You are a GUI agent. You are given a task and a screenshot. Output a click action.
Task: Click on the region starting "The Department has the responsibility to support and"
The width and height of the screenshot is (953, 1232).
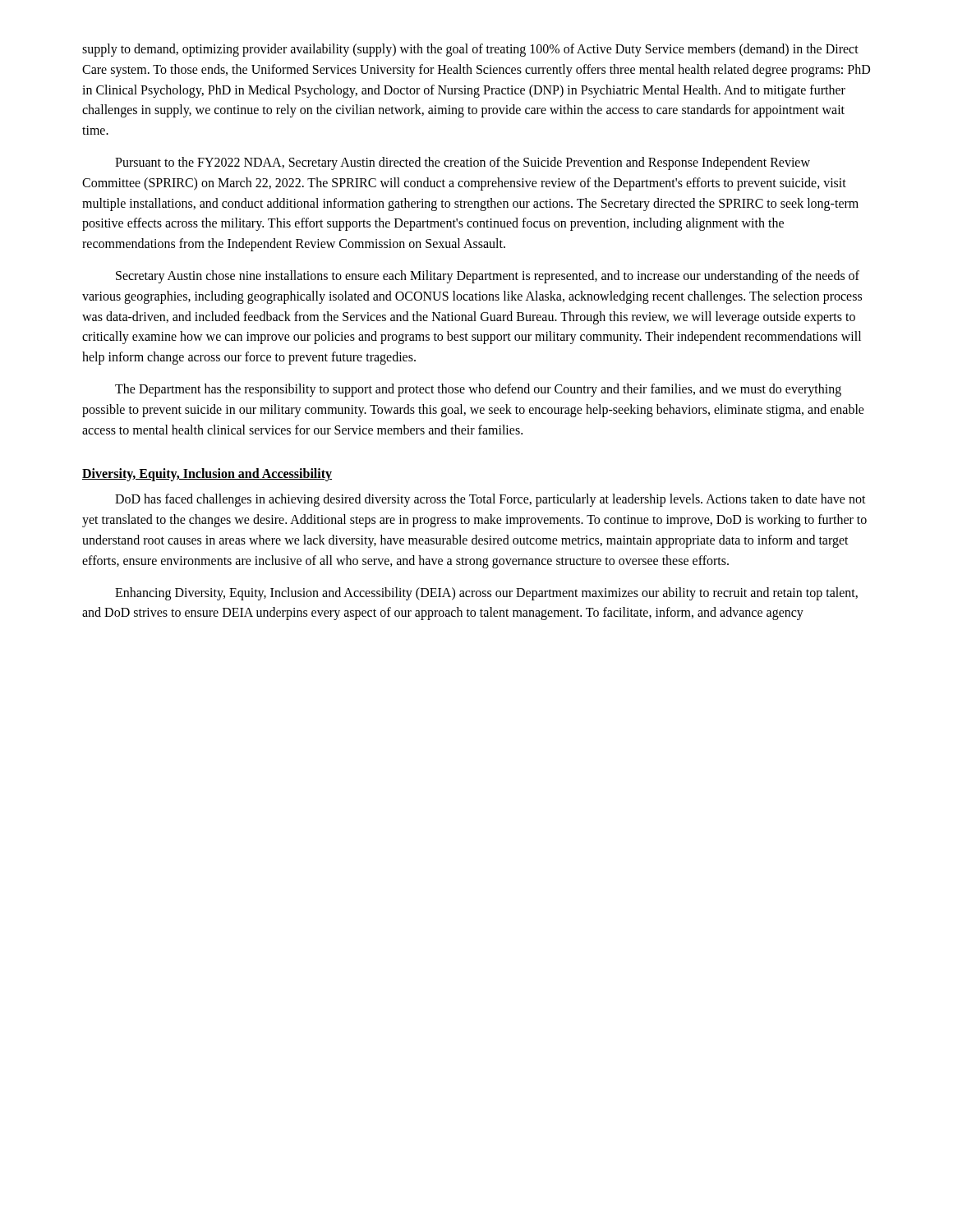tap(476, 410)
